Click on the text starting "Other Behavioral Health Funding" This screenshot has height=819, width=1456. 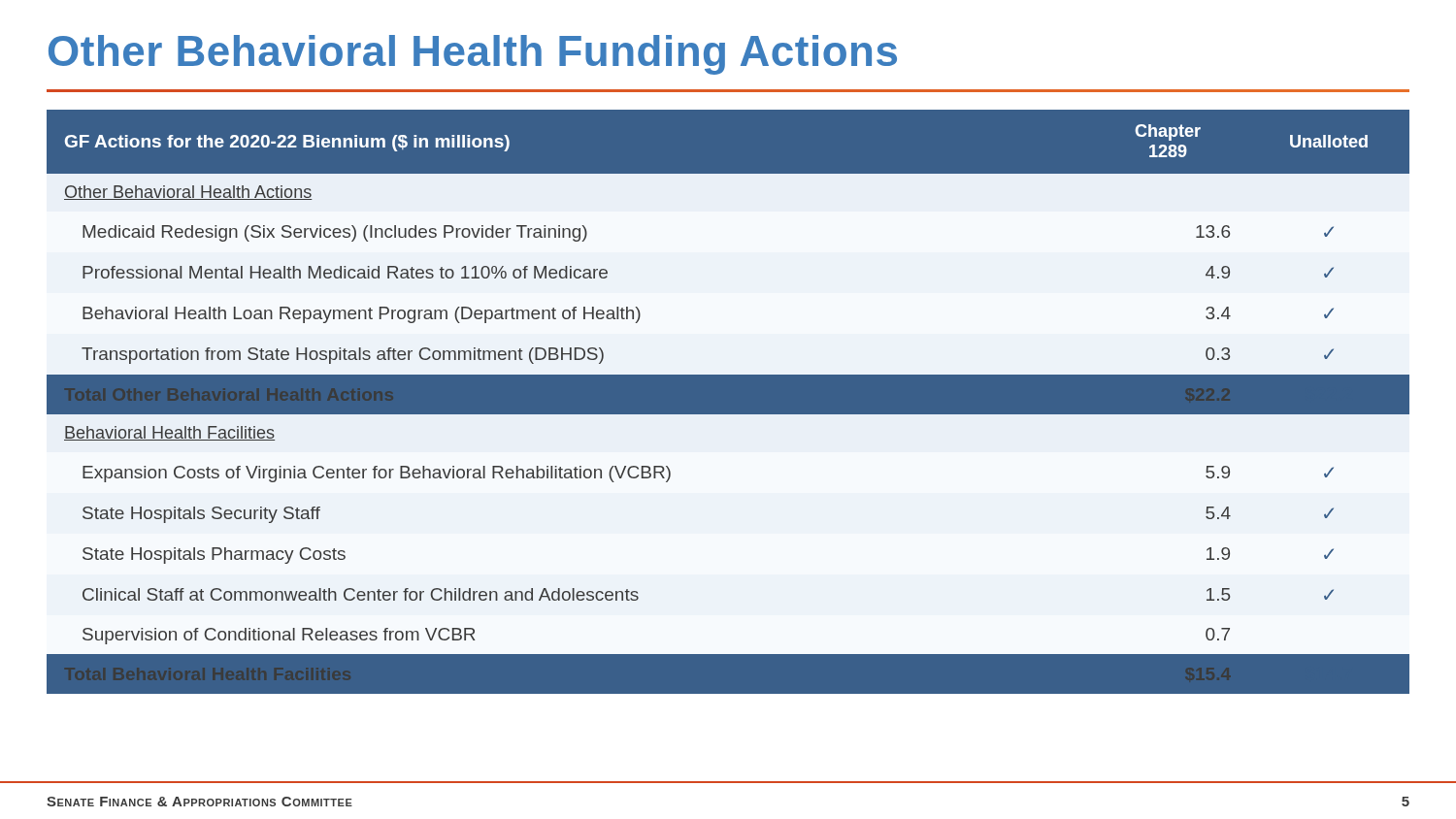tap(473, 51)
